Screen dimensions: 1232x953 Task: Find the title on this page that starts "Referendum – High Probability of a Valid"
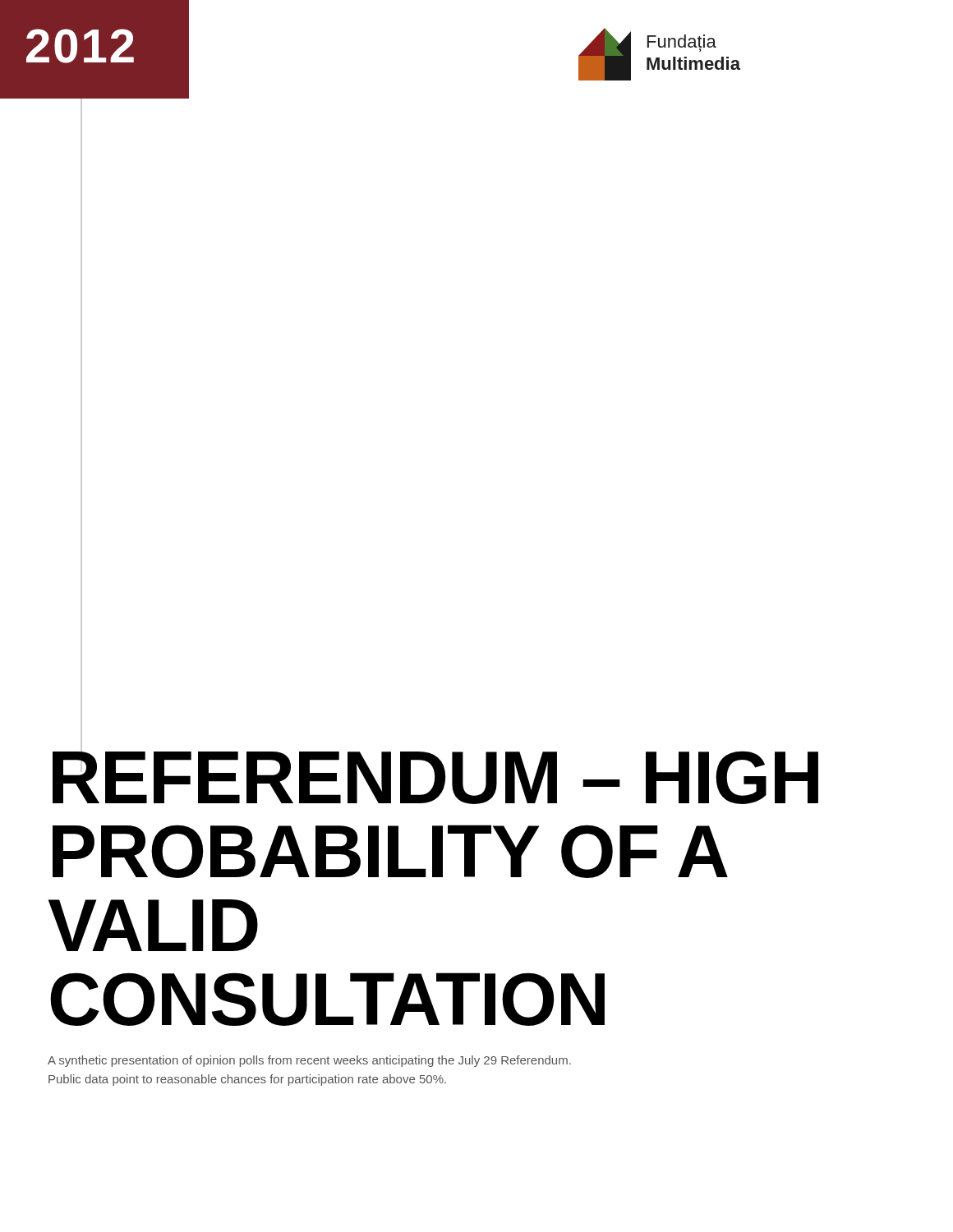[435, 889]
